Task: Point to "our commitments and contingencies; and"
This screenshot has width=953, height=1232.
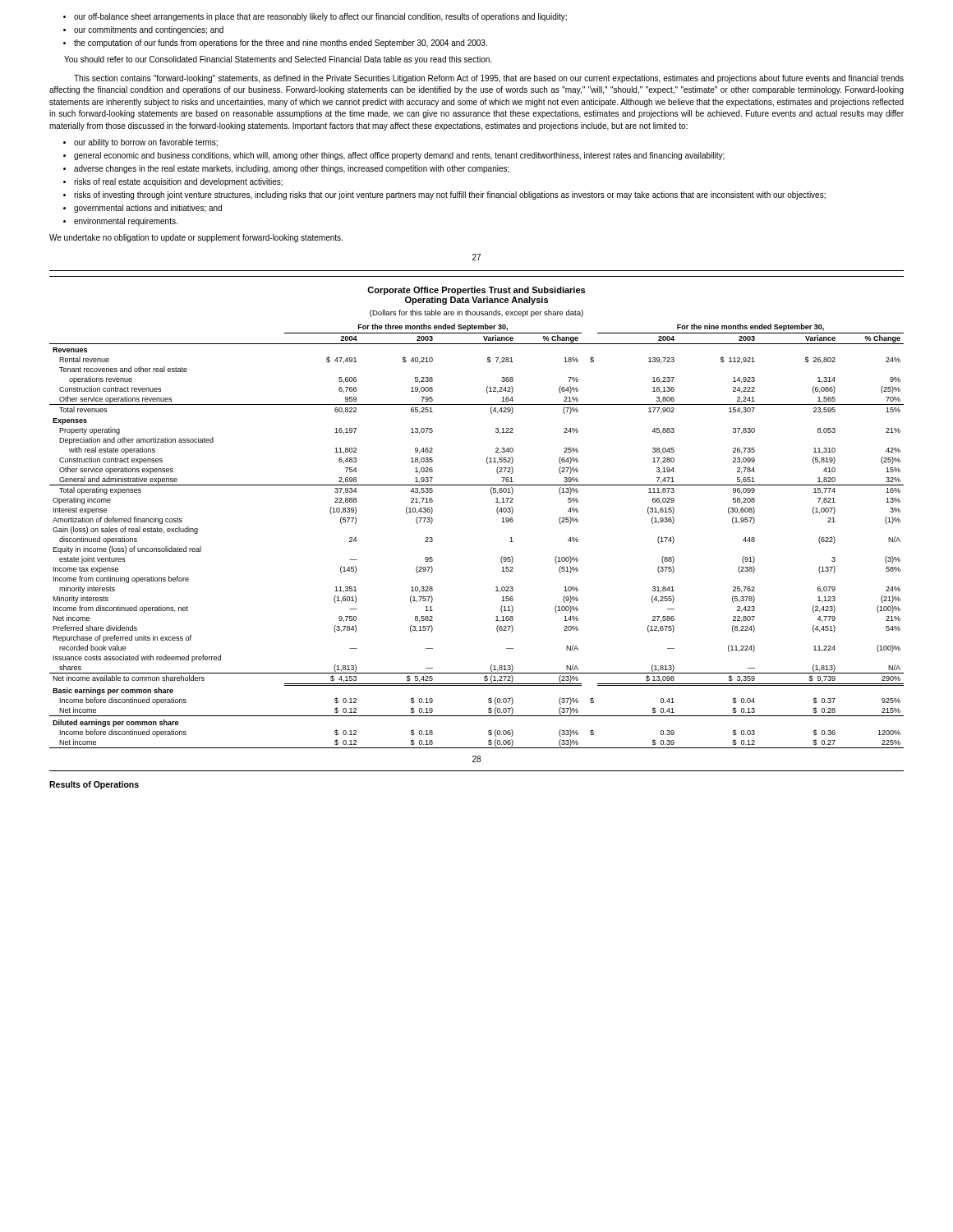Action: [489, 30]
